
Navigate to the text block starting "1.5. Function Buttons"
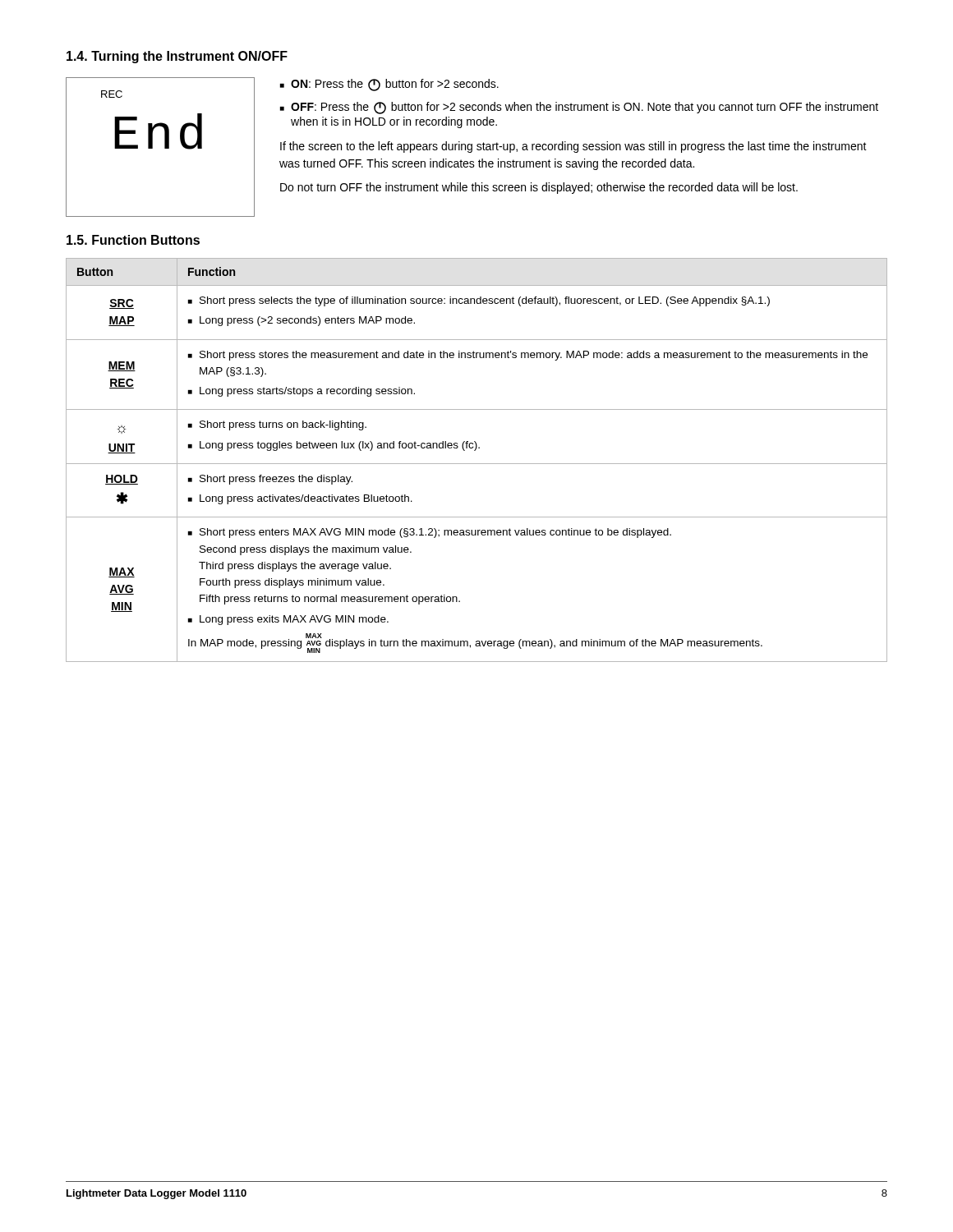click(x=133, y=240)
